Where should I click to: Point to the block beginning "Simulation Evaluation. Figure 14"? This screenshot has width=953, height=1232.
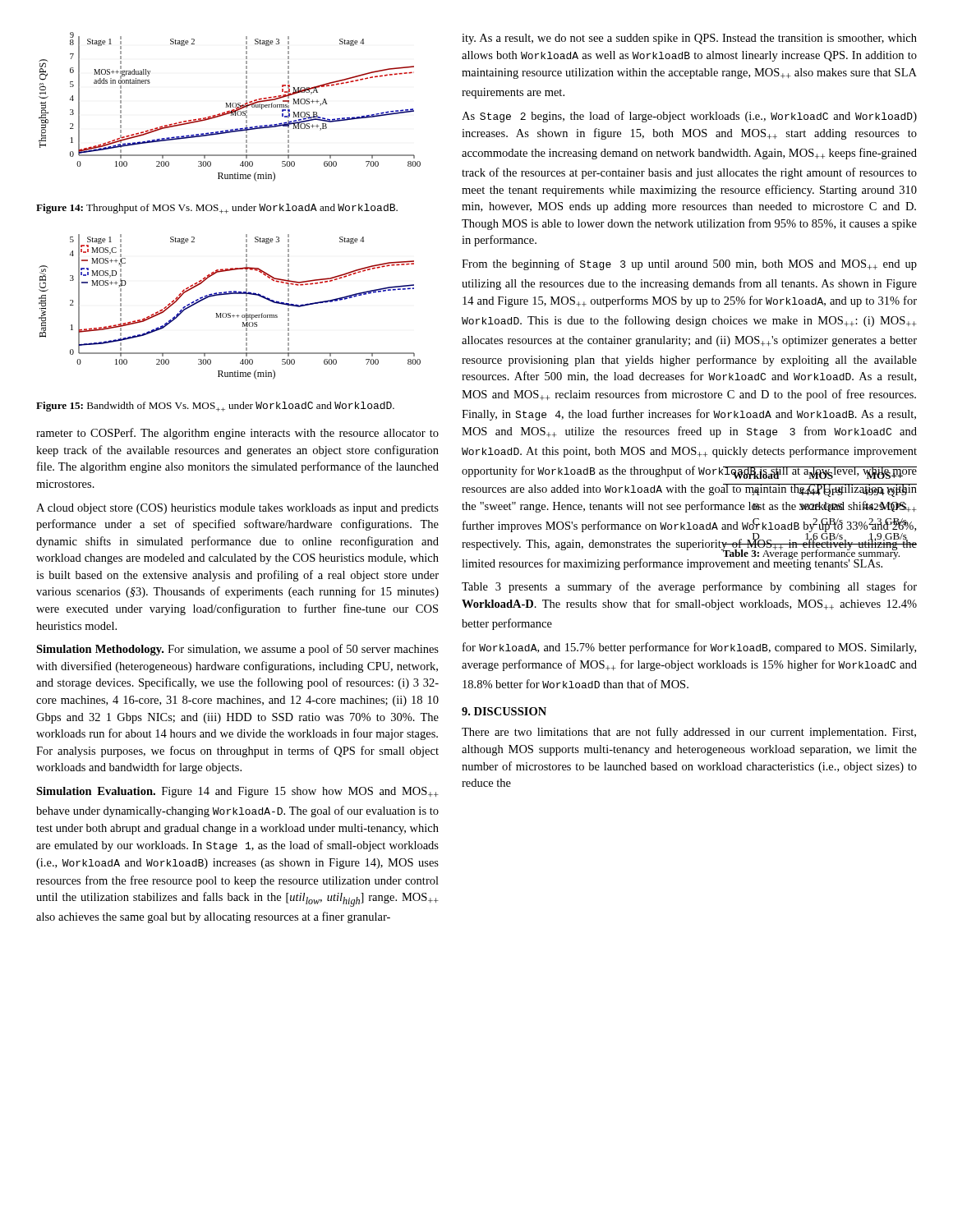pyautogui.click(x=237, y=854)
